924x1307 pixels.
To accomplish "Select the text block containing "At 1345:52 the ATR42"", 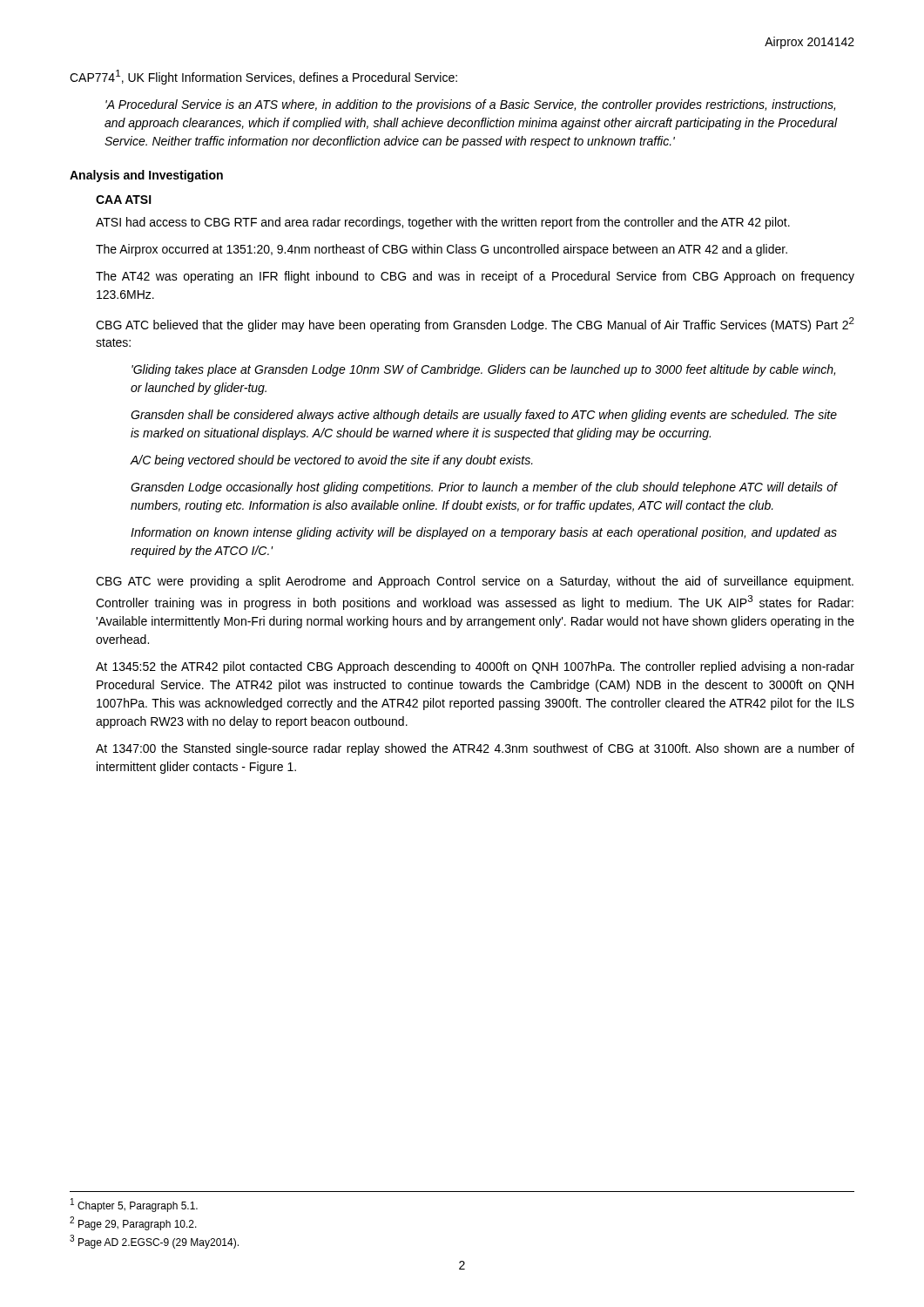I will (475, 694).
